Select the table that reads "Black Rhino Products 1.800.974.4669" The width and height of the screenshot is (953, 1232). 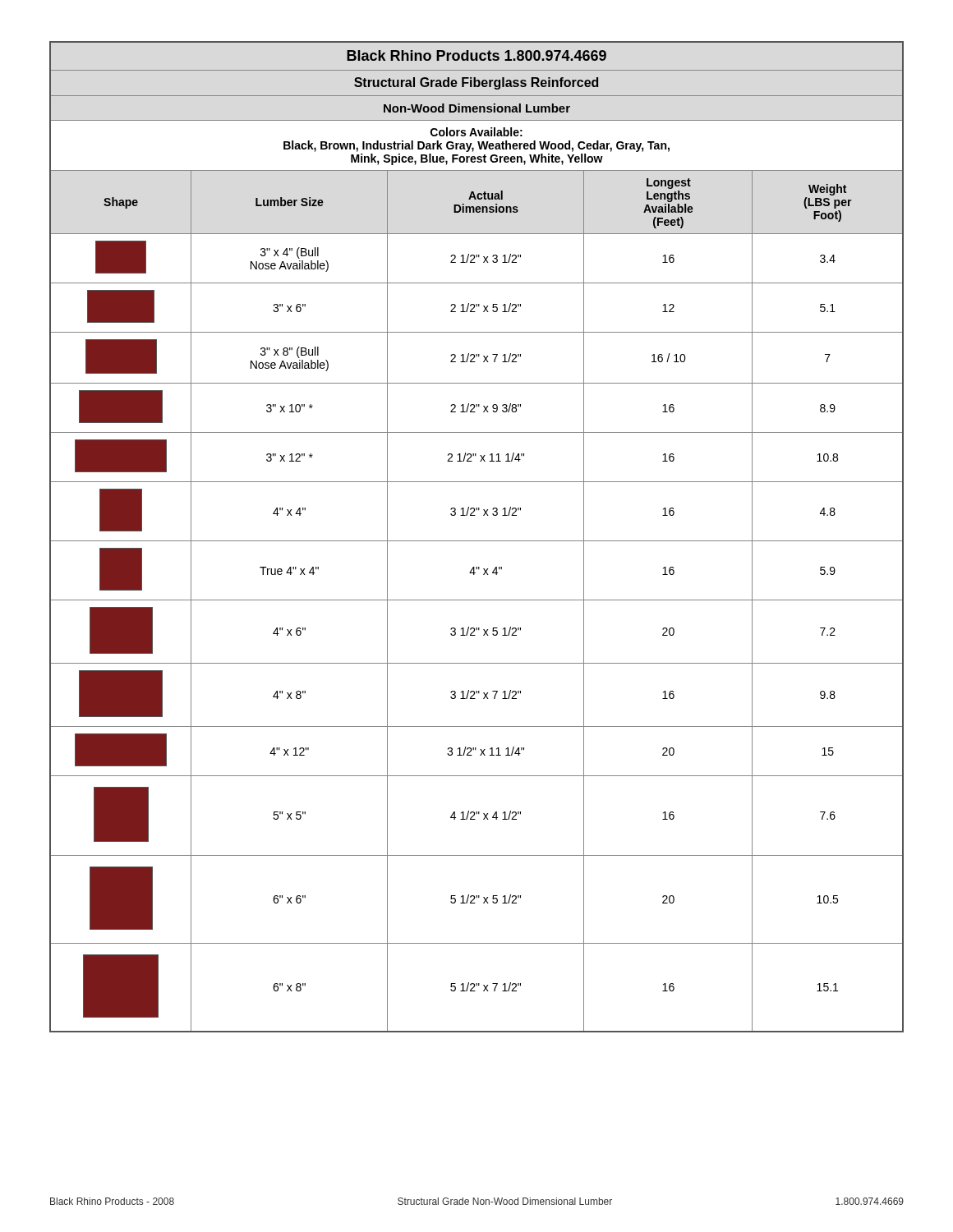click(x=476, y=537)
